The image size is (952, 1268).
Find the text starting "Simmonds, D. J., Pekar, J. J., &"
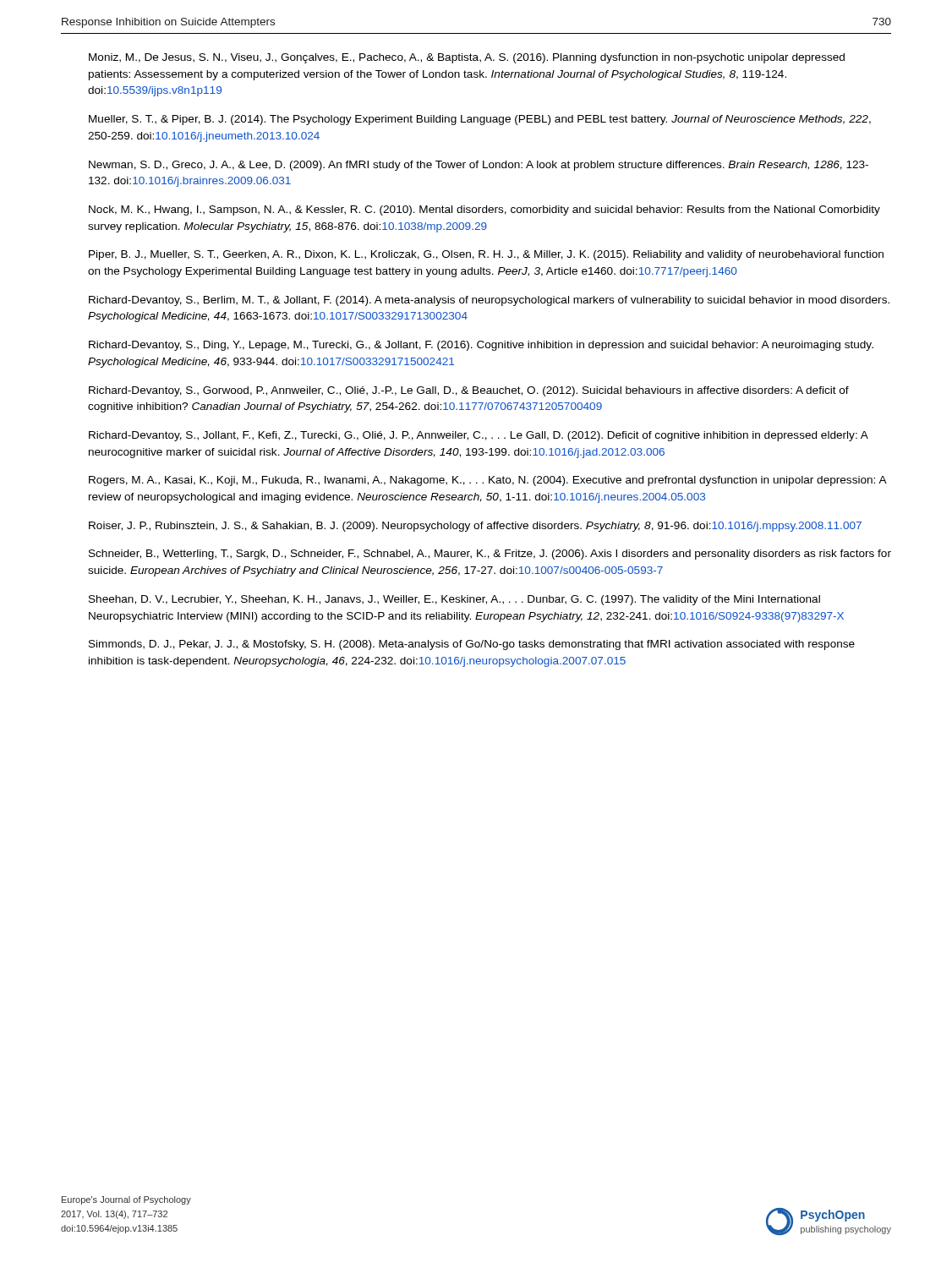(x=476, y=653)
